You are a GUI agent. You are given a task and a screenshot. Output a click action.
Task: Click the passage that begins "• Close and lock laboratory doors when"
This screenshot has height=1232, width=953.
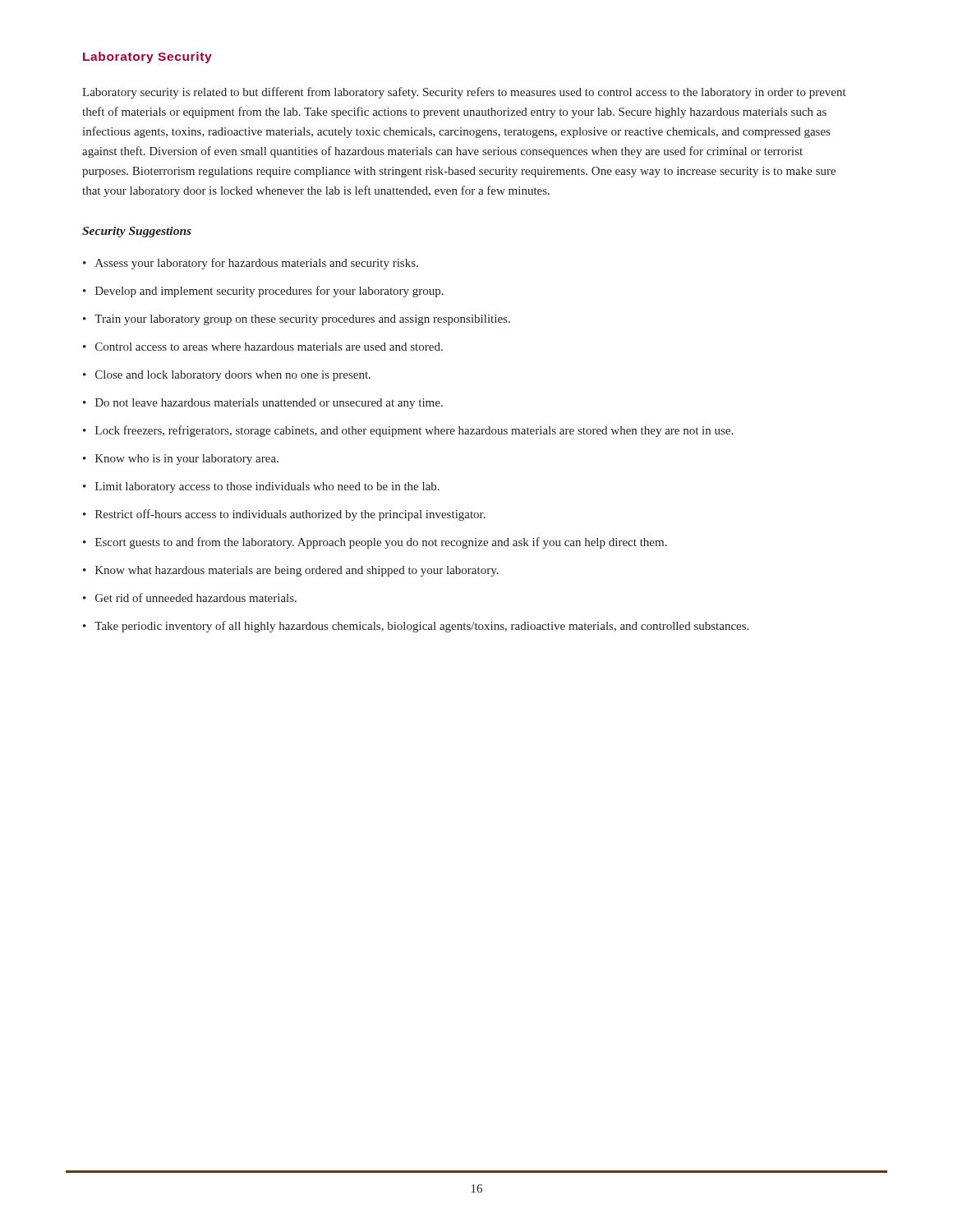point(227,376)
